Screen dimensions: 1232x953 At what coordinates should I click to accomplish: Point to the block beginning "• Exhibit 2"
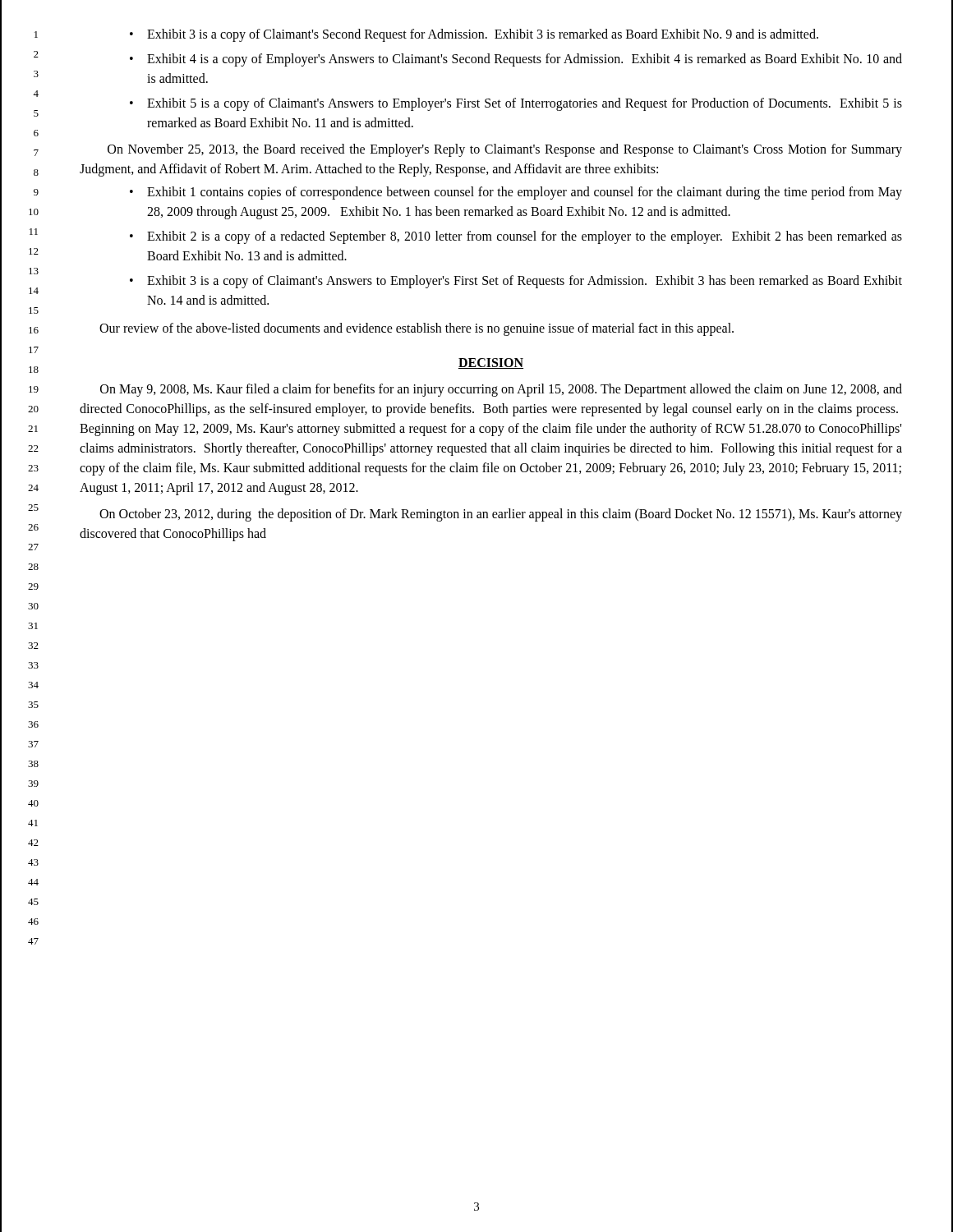tap(516, 246)
